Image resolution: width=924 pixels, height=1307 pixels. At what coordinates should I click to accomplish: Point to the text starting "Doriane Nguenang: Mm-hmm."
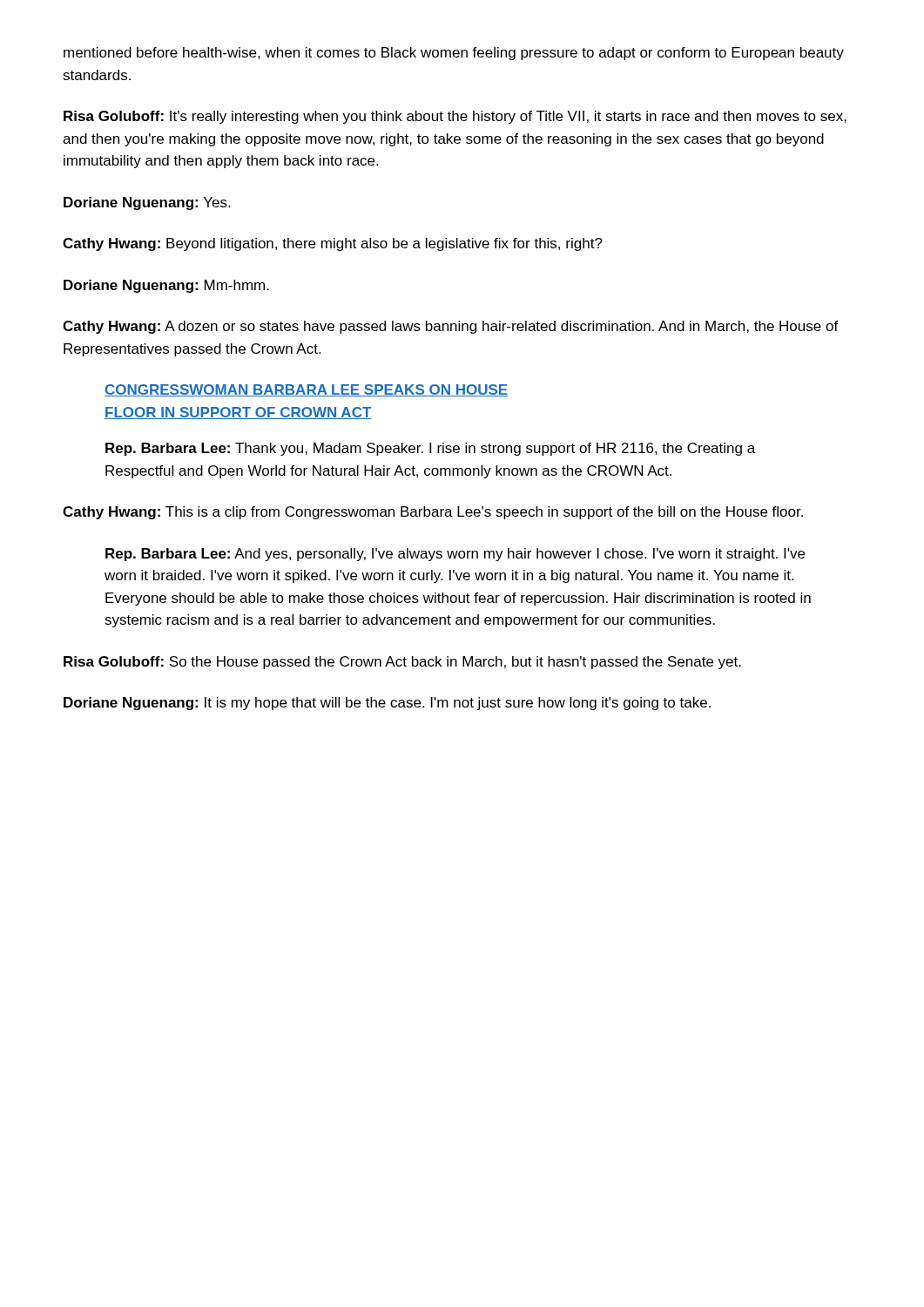(x=166, y=285)
